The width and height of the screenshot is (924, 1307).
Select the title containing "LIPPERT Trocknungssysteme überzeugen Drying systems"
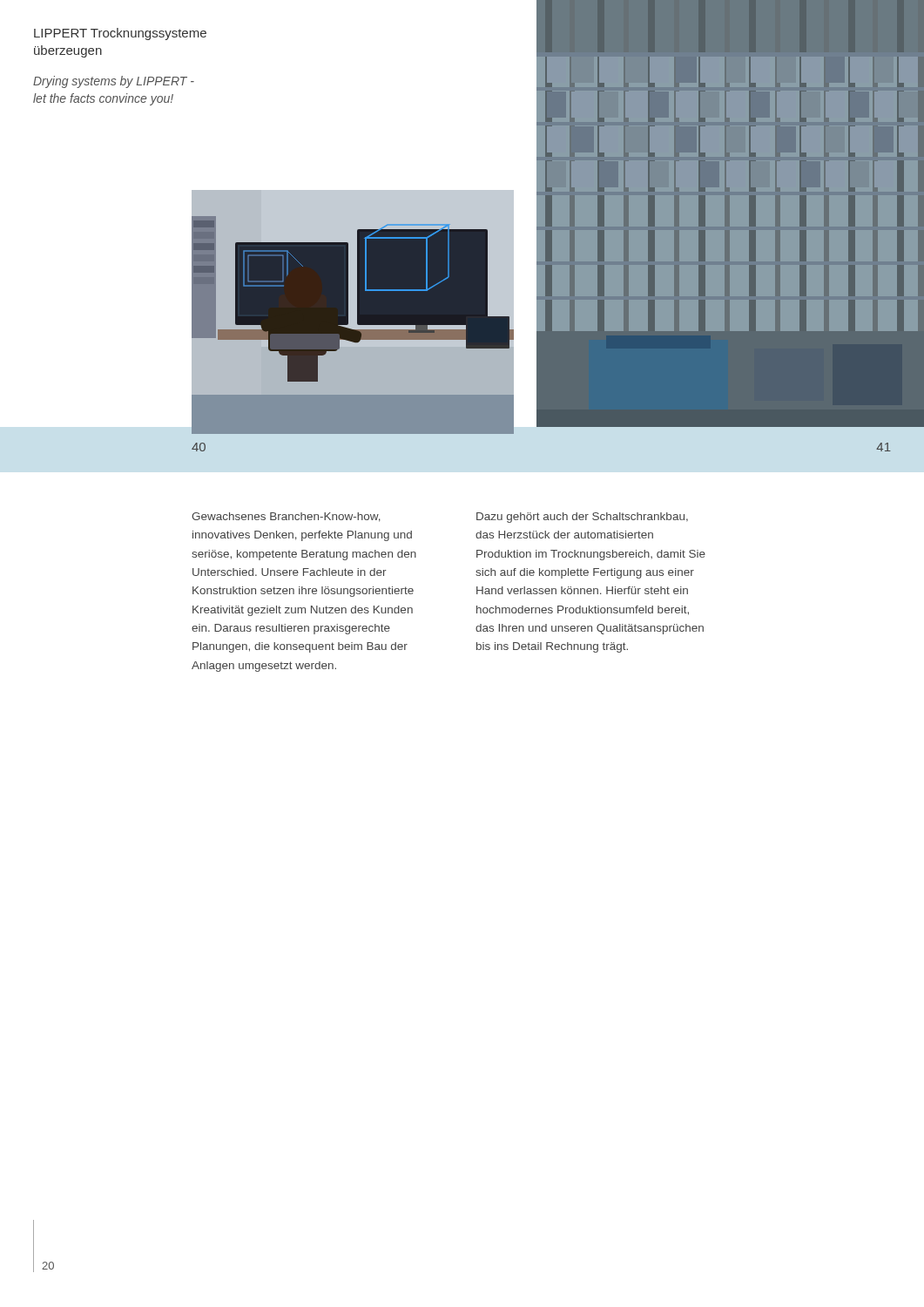tap(146, 66)
